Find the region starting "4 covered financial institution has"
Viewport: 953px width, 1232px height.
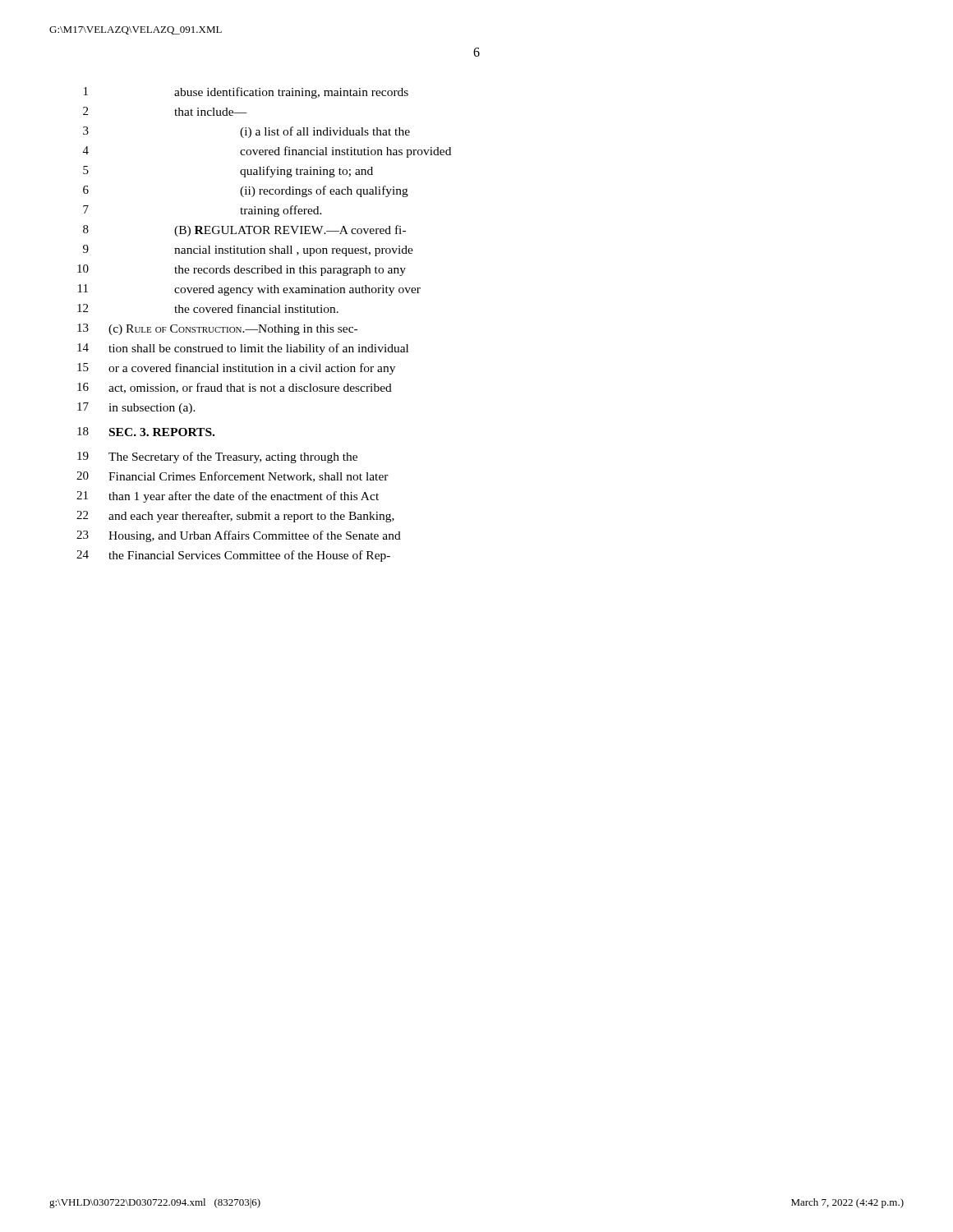click(267, 152)
